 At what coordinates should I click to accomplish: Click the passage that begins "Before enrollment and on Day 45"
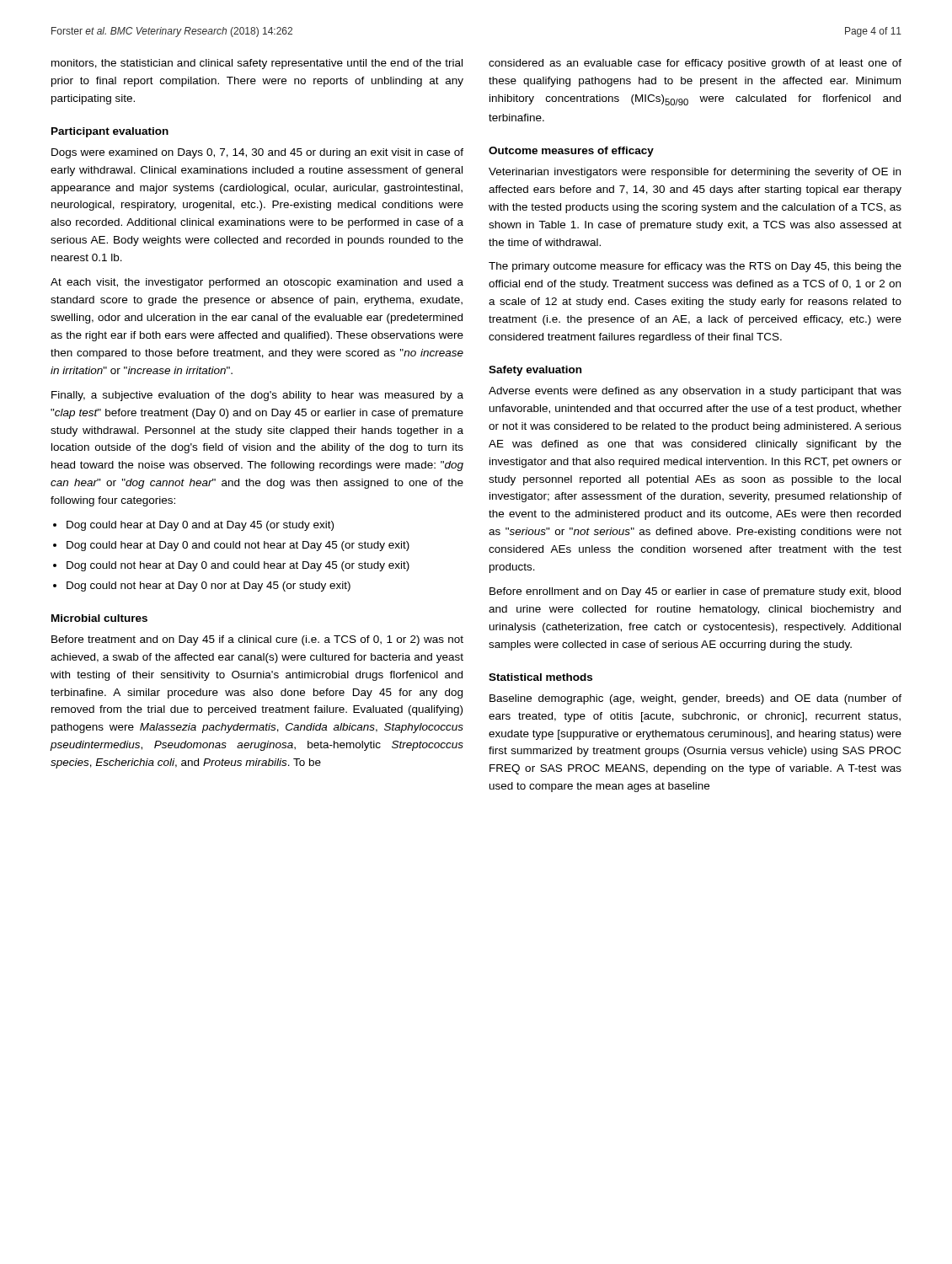[x=695, y=618]
